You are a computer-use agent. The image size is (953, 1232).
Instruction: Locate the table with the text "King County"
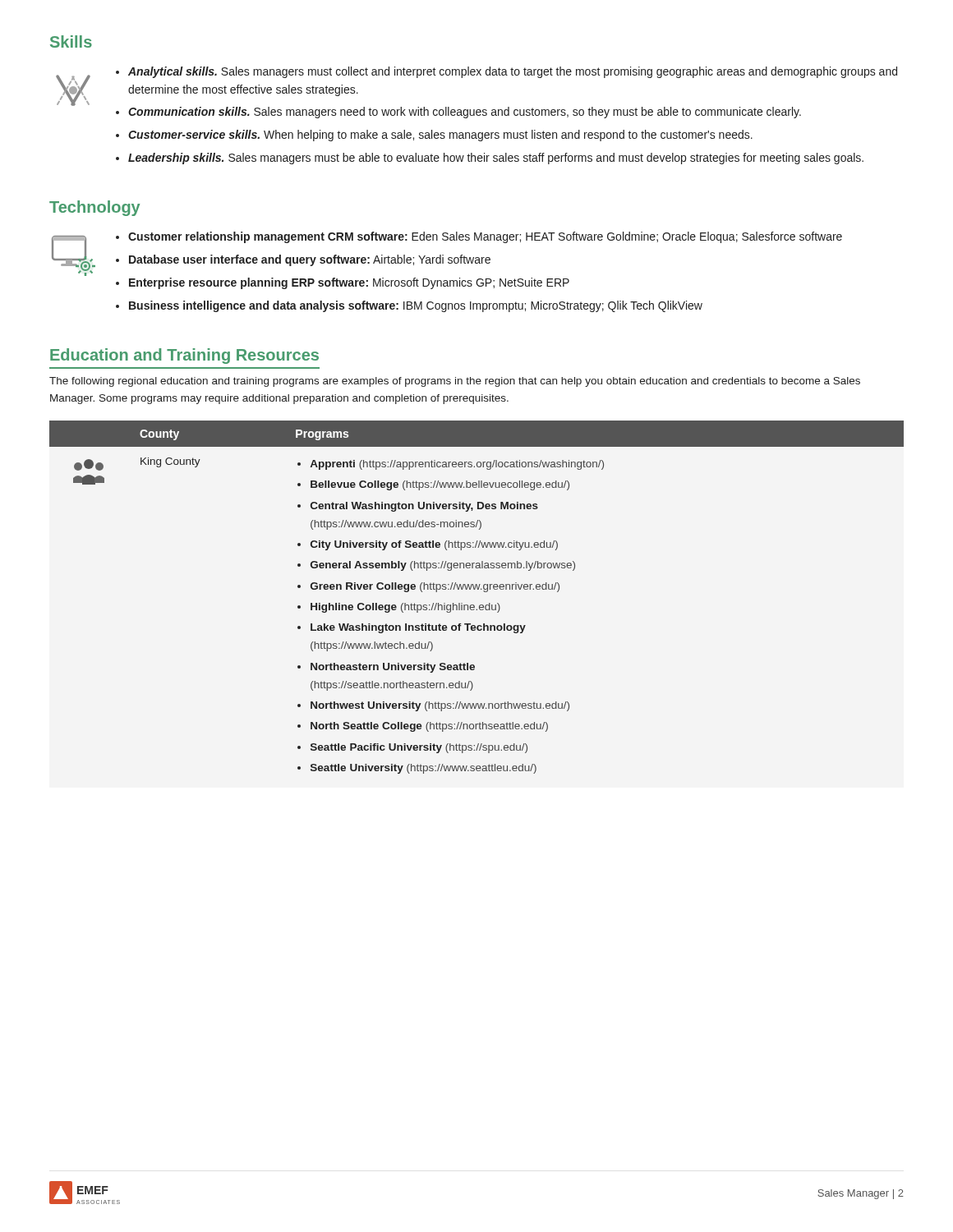coord(476,604)
